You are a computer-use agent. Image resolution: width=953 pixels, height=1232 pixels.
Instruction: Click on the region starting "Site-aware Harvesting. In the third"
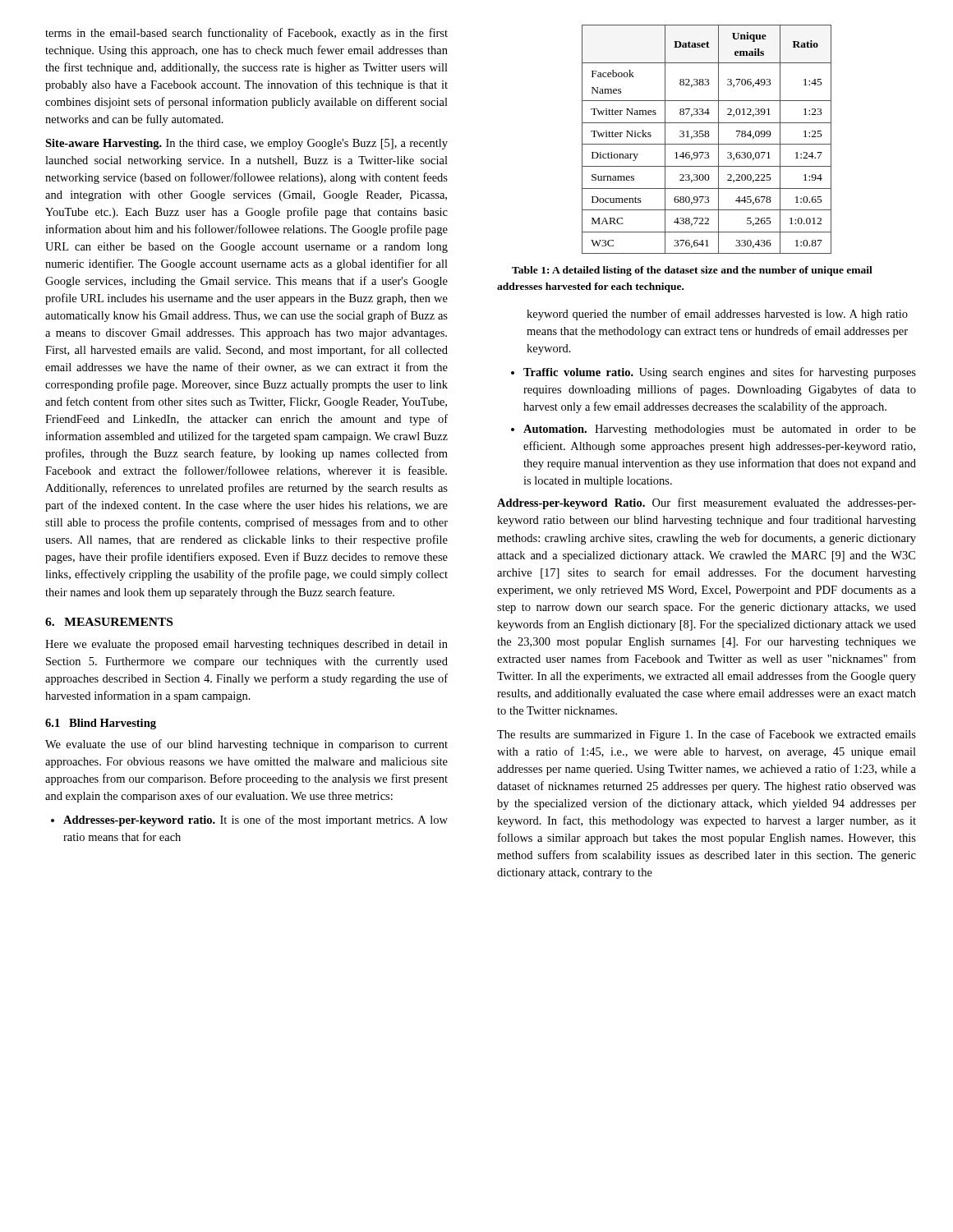[246, 368]
